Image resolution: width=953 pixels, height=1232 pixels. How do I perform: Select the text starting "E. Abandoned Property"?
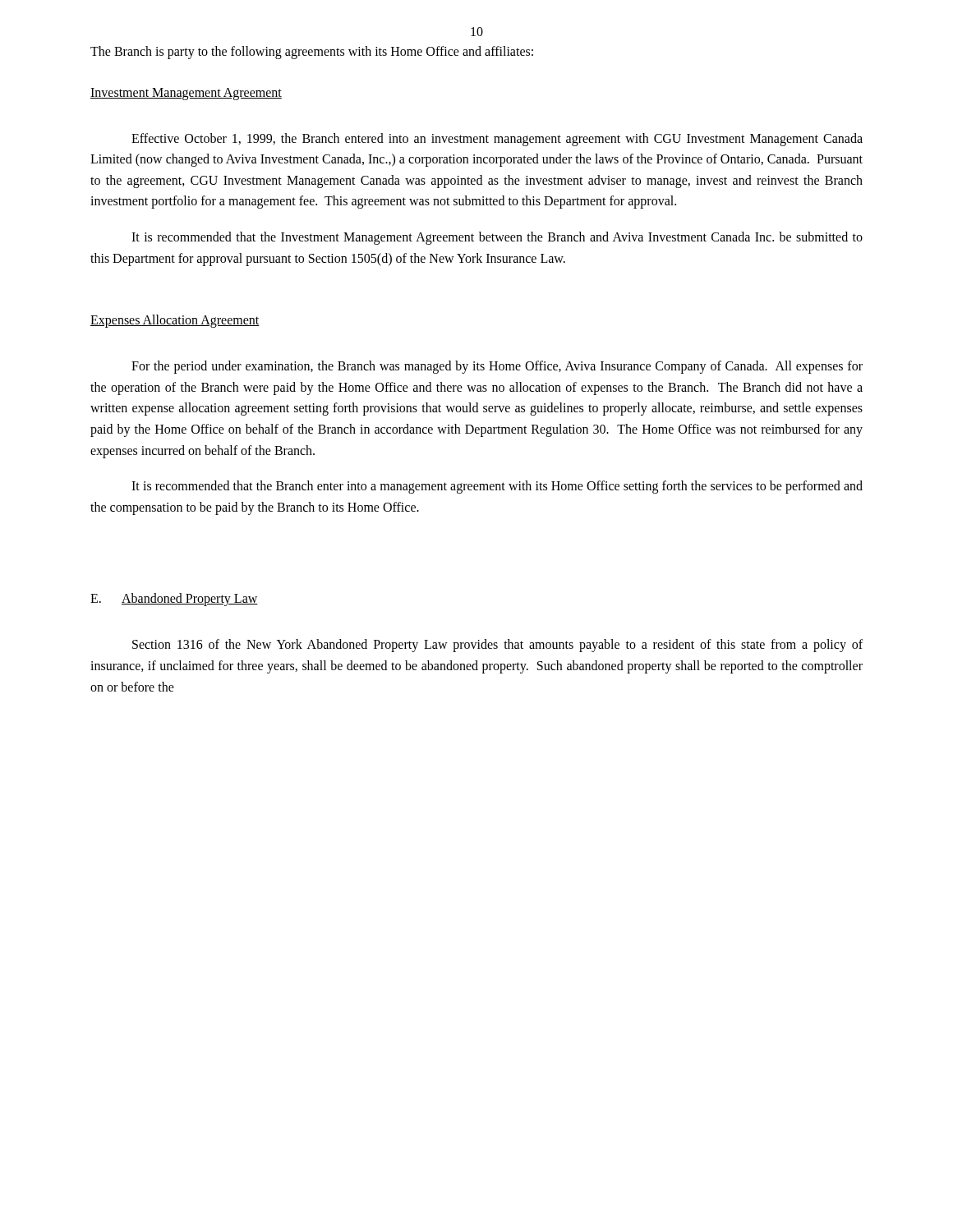click(174, 599)
